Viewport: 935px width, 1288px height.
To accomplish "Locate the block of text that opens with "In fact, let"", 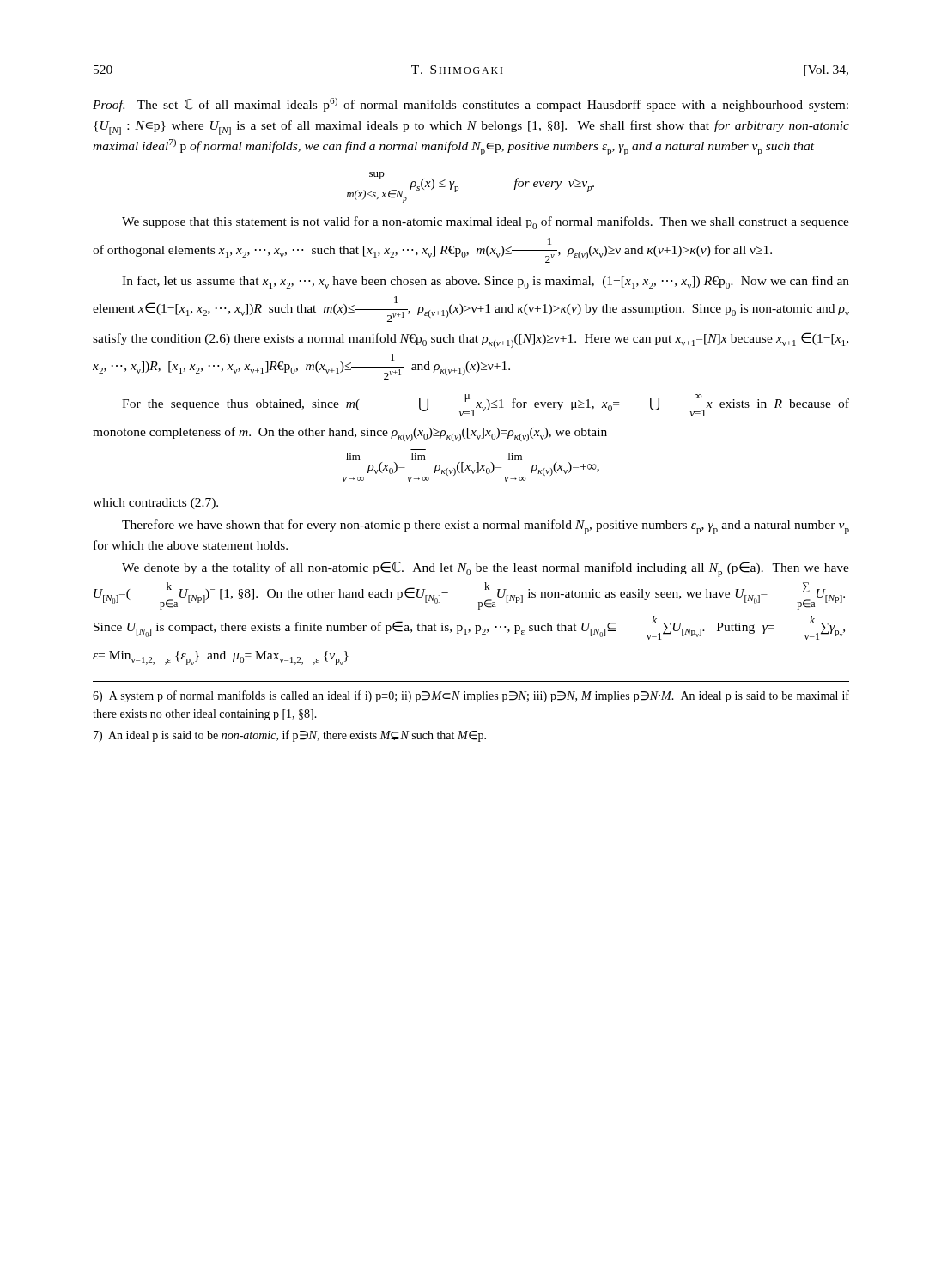I will (x=471, y=328).
